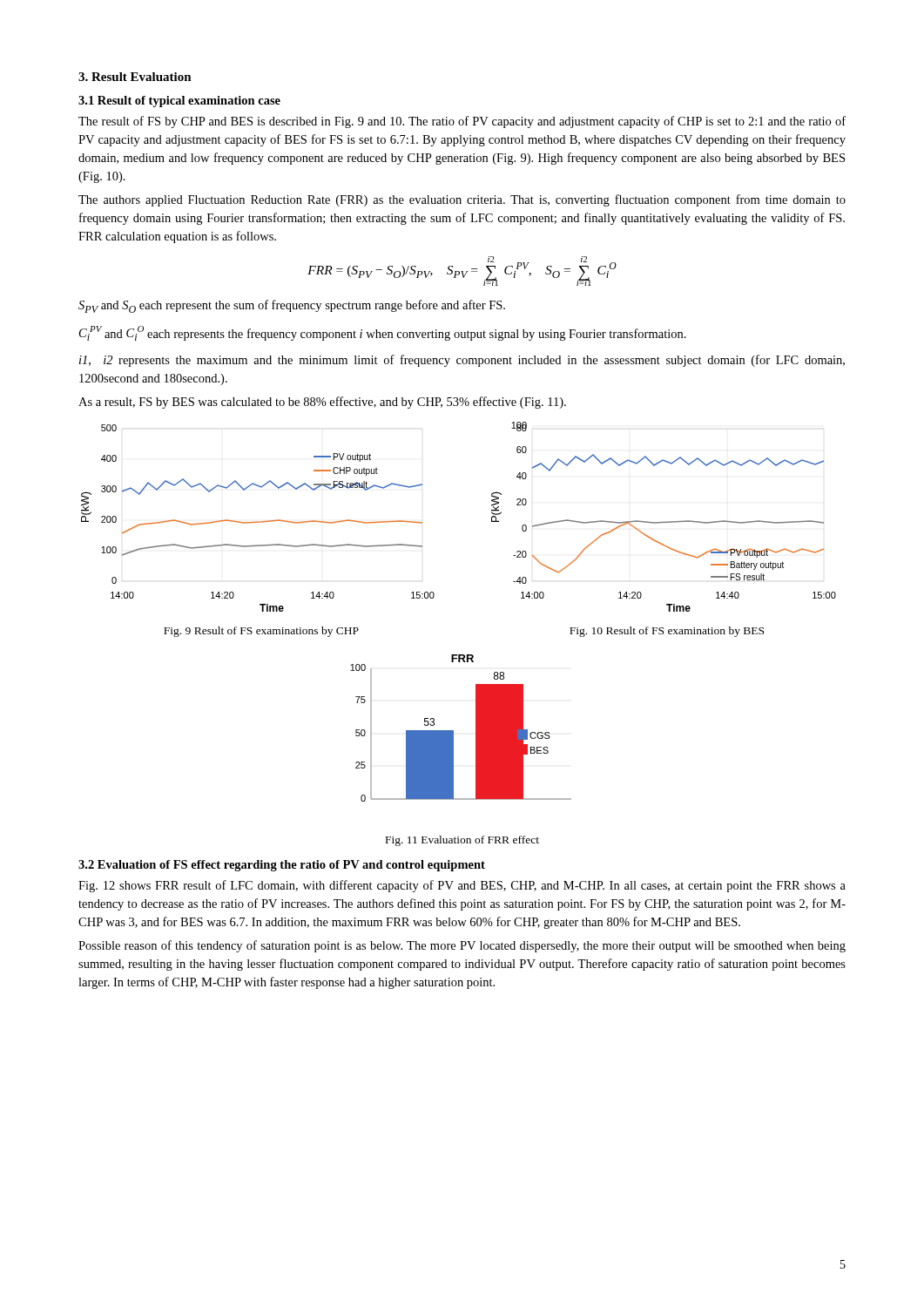The height and width of the screenshot is (1307, 924).
Task: Select the element starting "CiPV and CiO"
Action: [x=462, y=334]
